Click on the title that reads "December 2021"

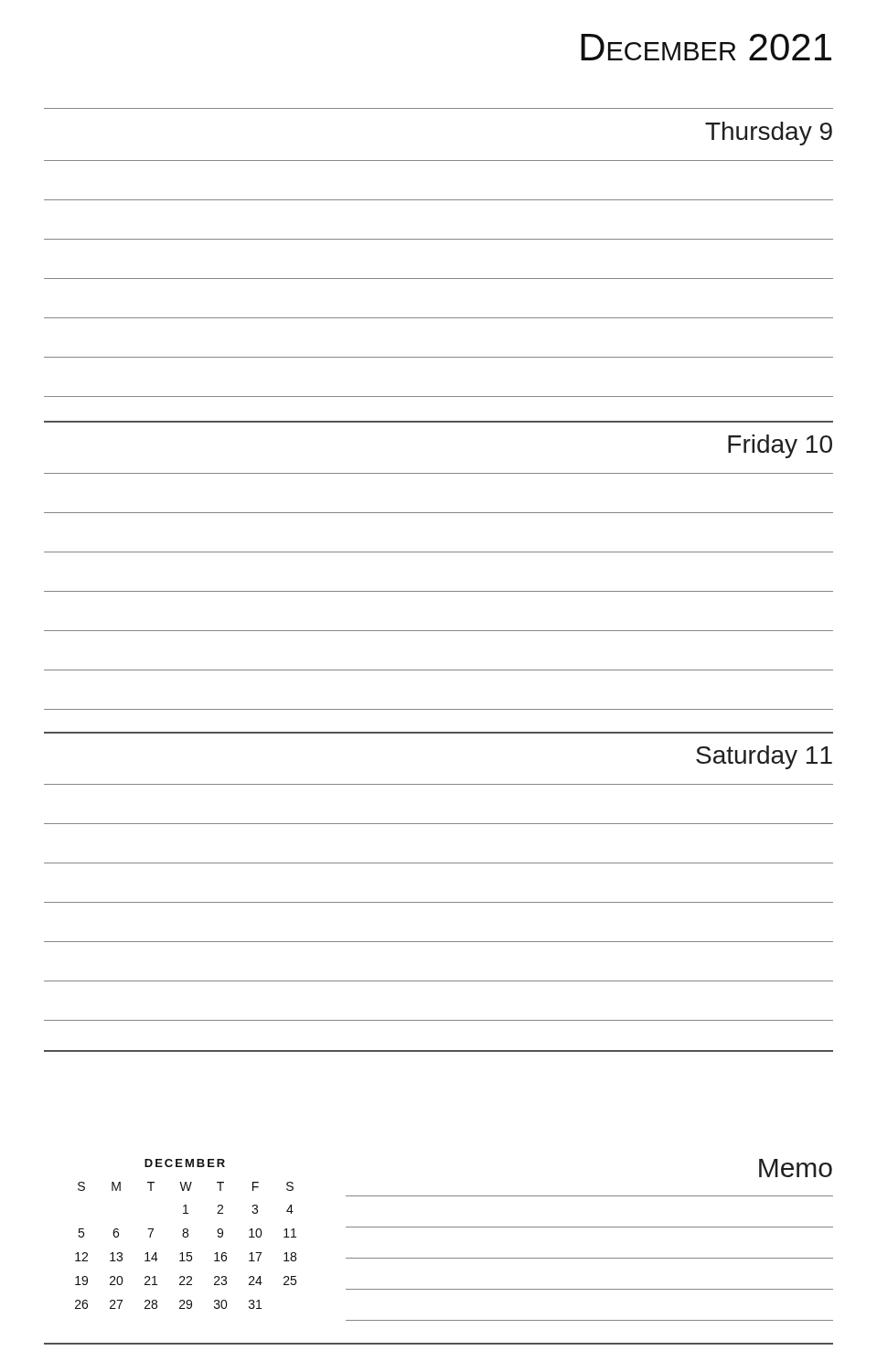tap(706, 47)
